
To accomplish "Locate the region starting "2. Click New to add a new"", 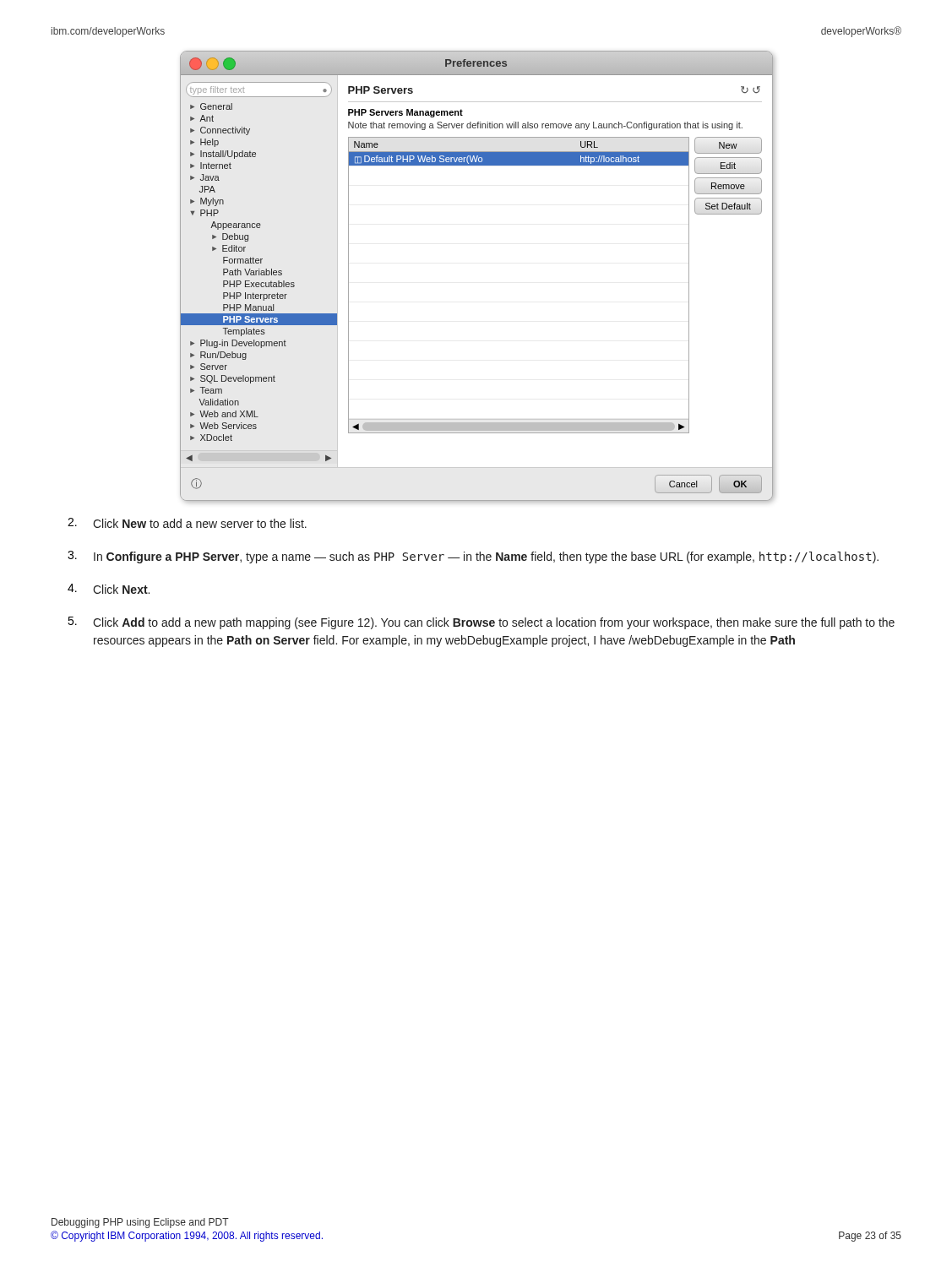I will tap(187, 523).
